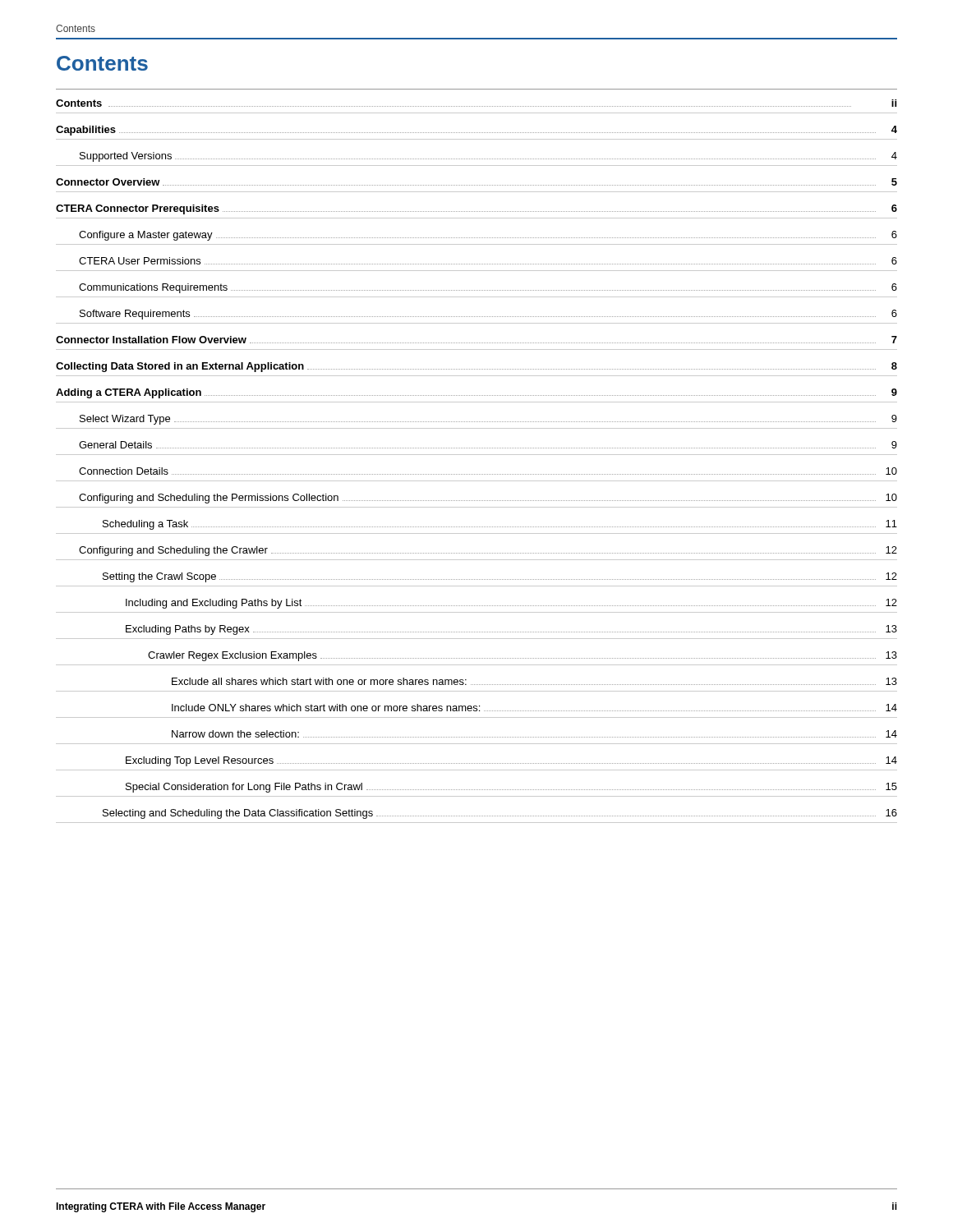Locate the table with the text "Contents"
Viewport: 953px width, 1232px height.
(476, 456)
